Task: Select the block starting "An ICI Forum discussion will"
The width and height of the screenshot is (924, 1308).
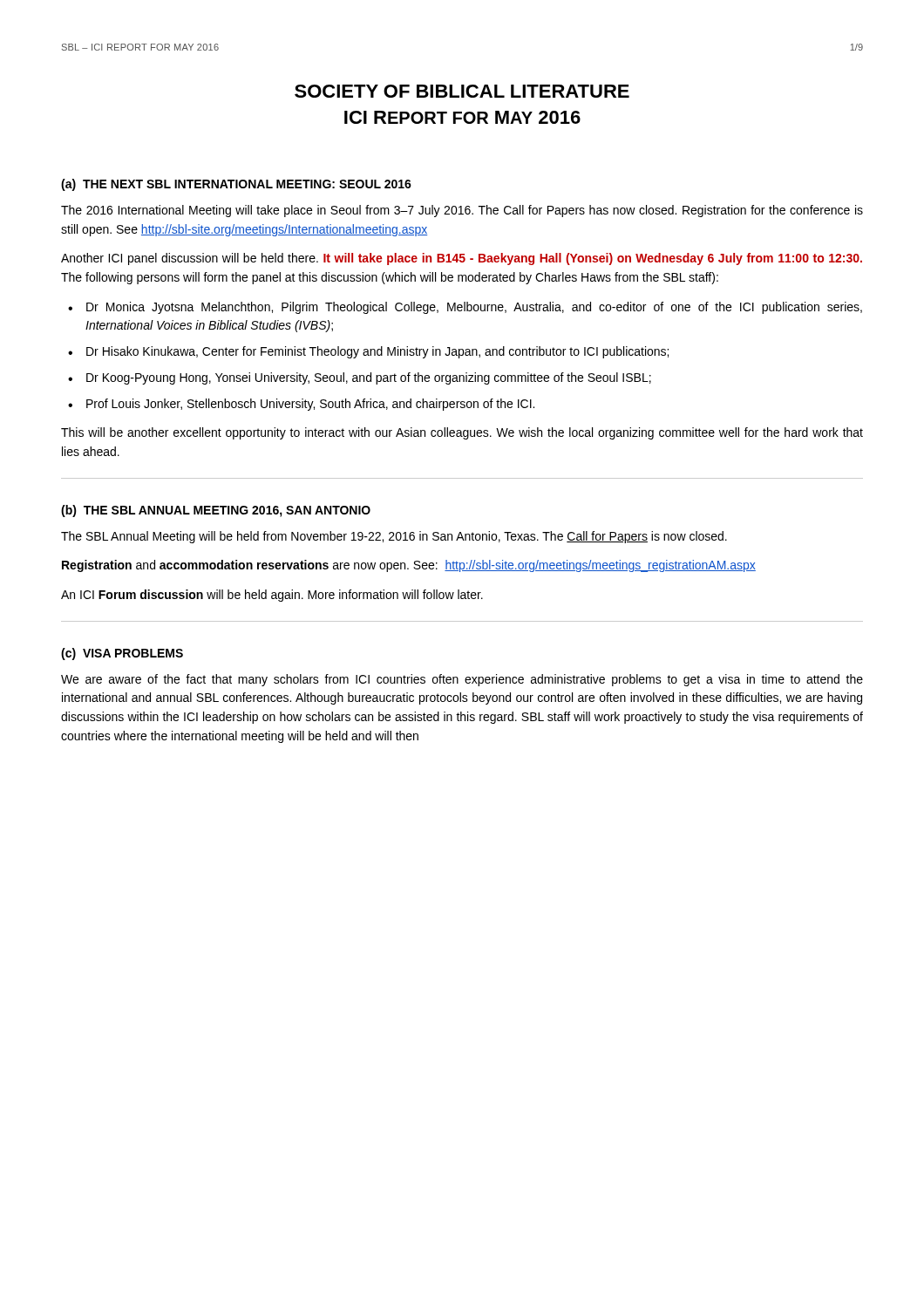Action: tap(272, 595)
